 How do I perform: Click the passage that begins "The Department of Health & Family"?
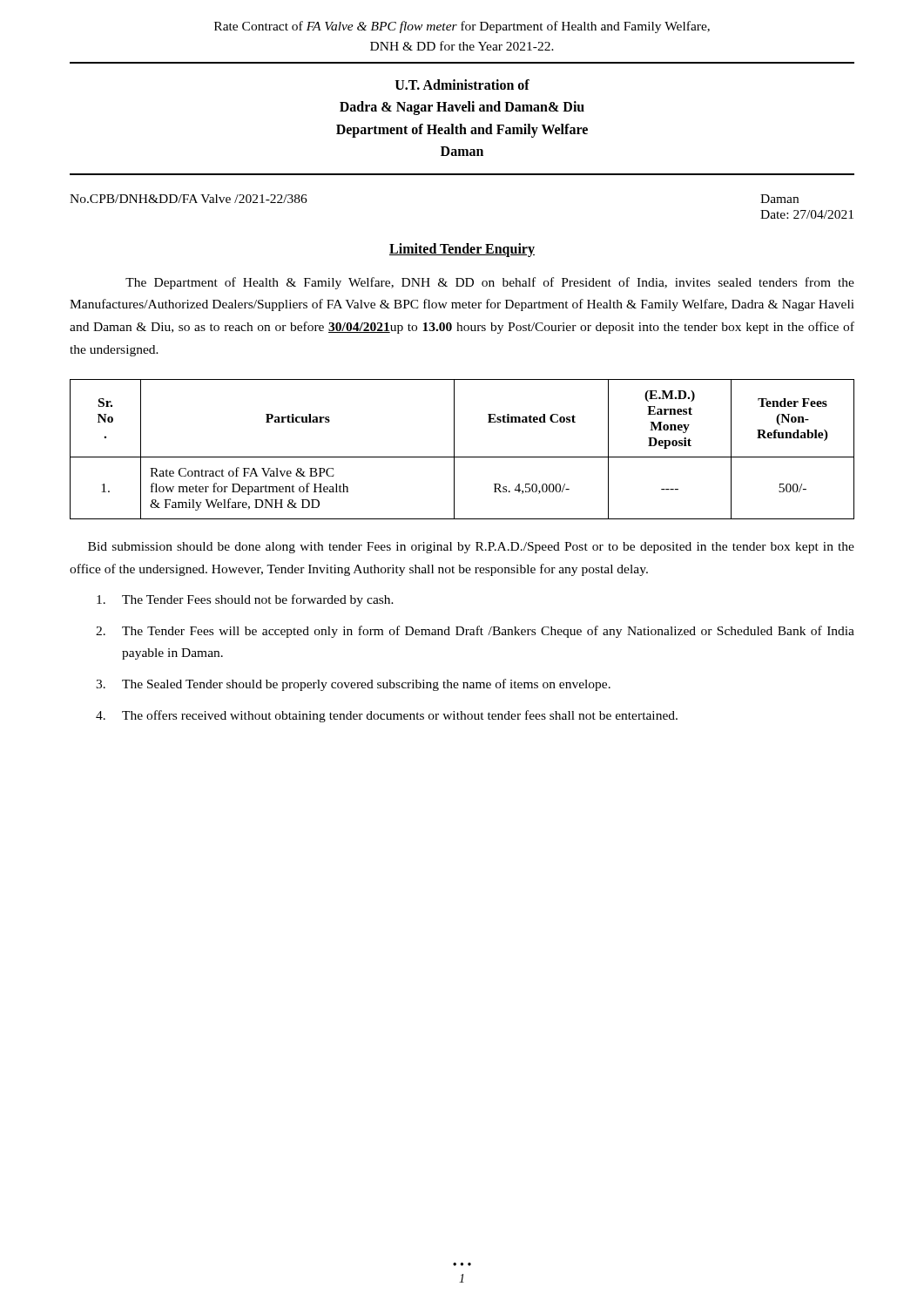click(462, 315)
